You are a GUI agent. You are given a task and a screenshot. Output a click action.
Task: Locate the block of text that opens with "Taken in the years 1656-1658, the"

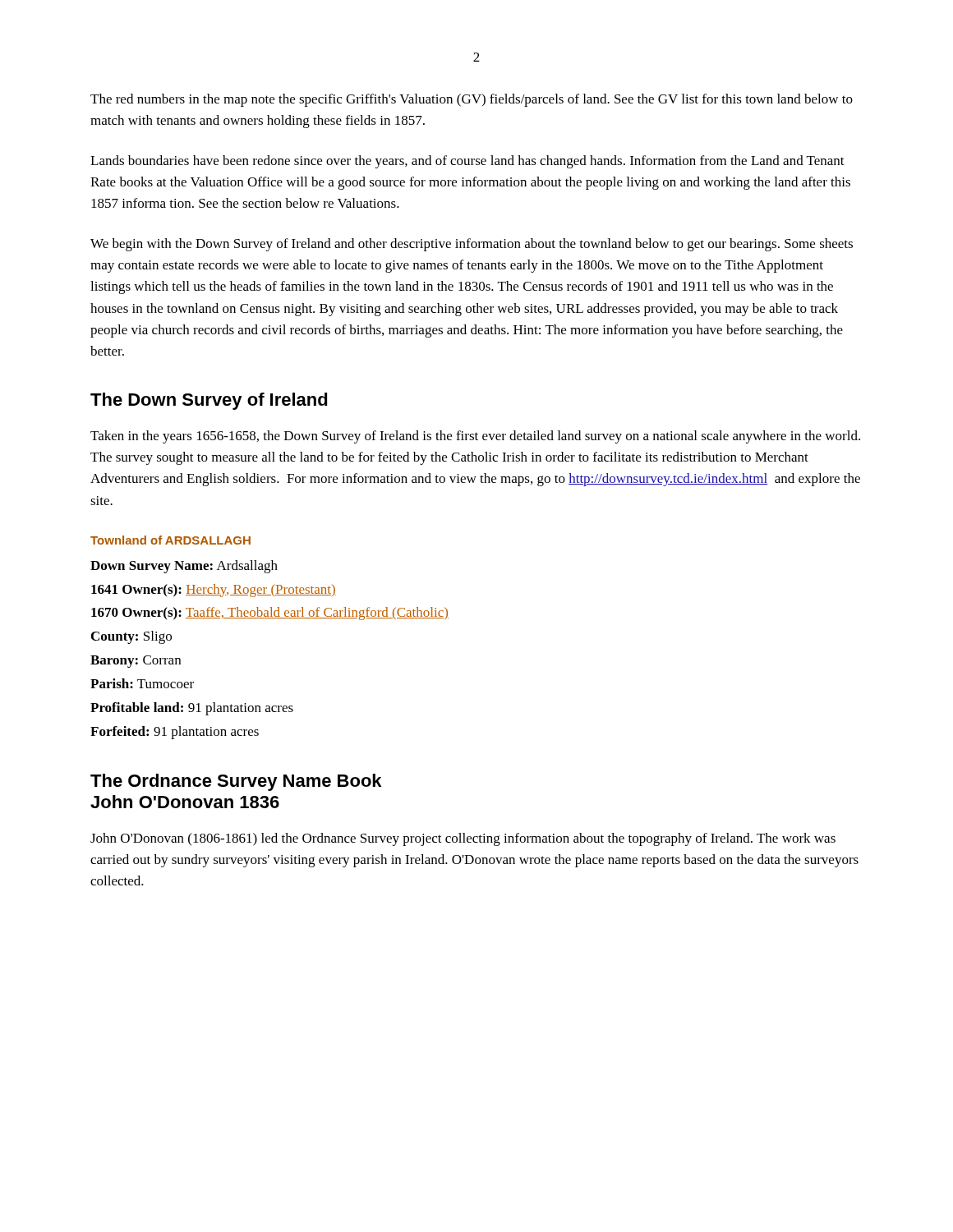tap(476, 468)
